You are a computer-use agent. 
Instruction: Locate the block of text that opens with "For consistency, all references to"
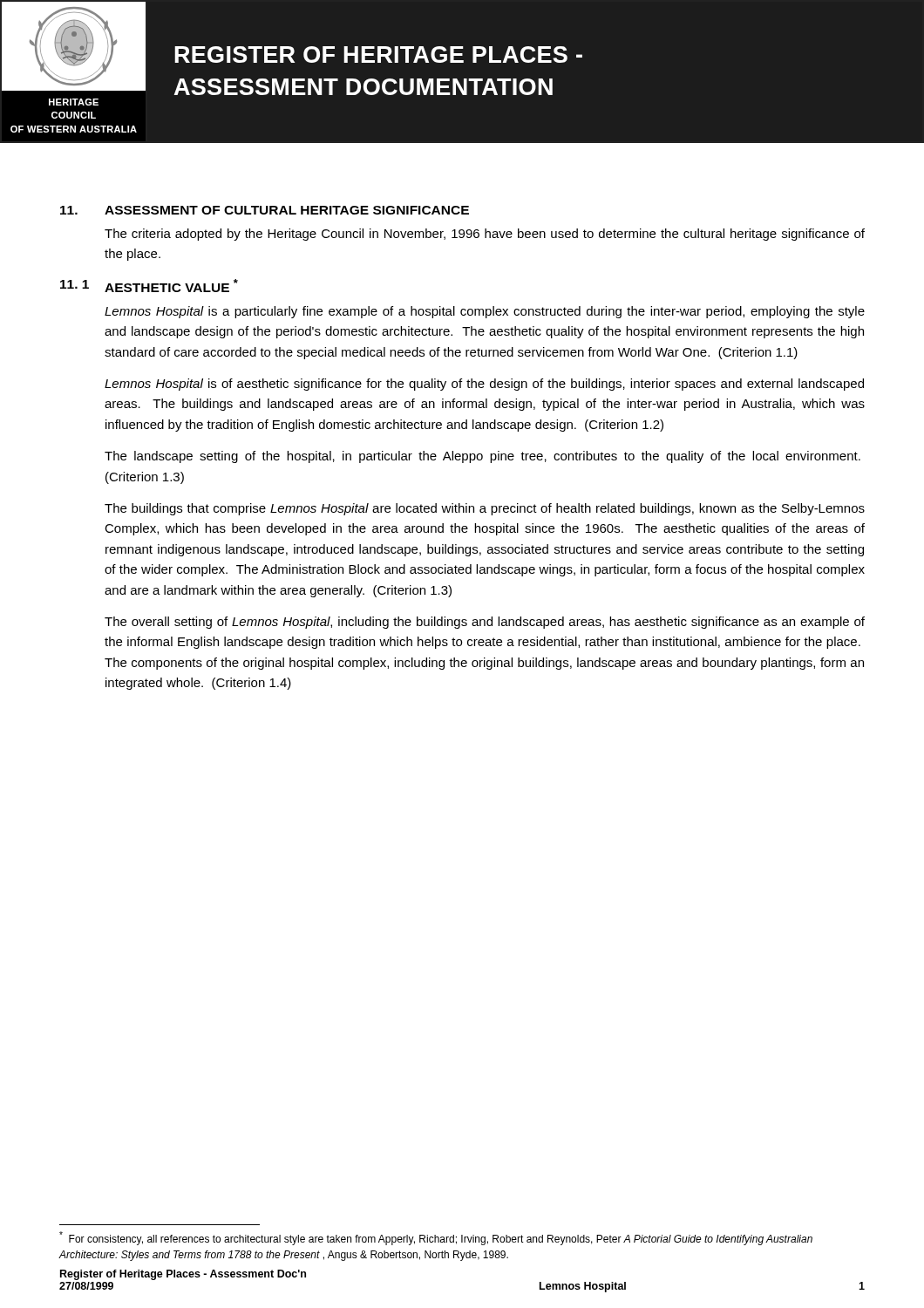click(x=462, y=1244)
